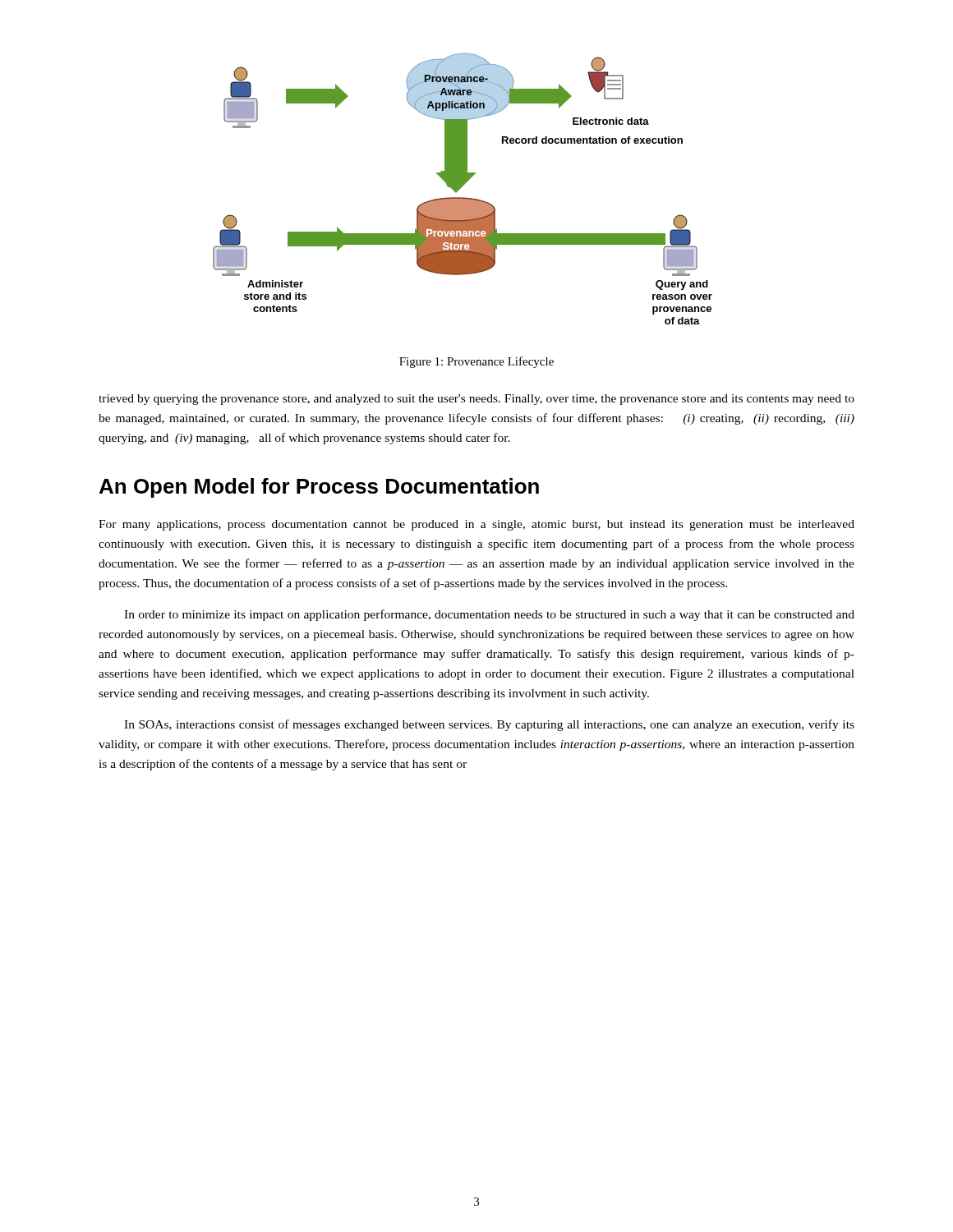Find the passage starting "trieved by querying"
The image size is (953, 1232).
click(476, 418)
